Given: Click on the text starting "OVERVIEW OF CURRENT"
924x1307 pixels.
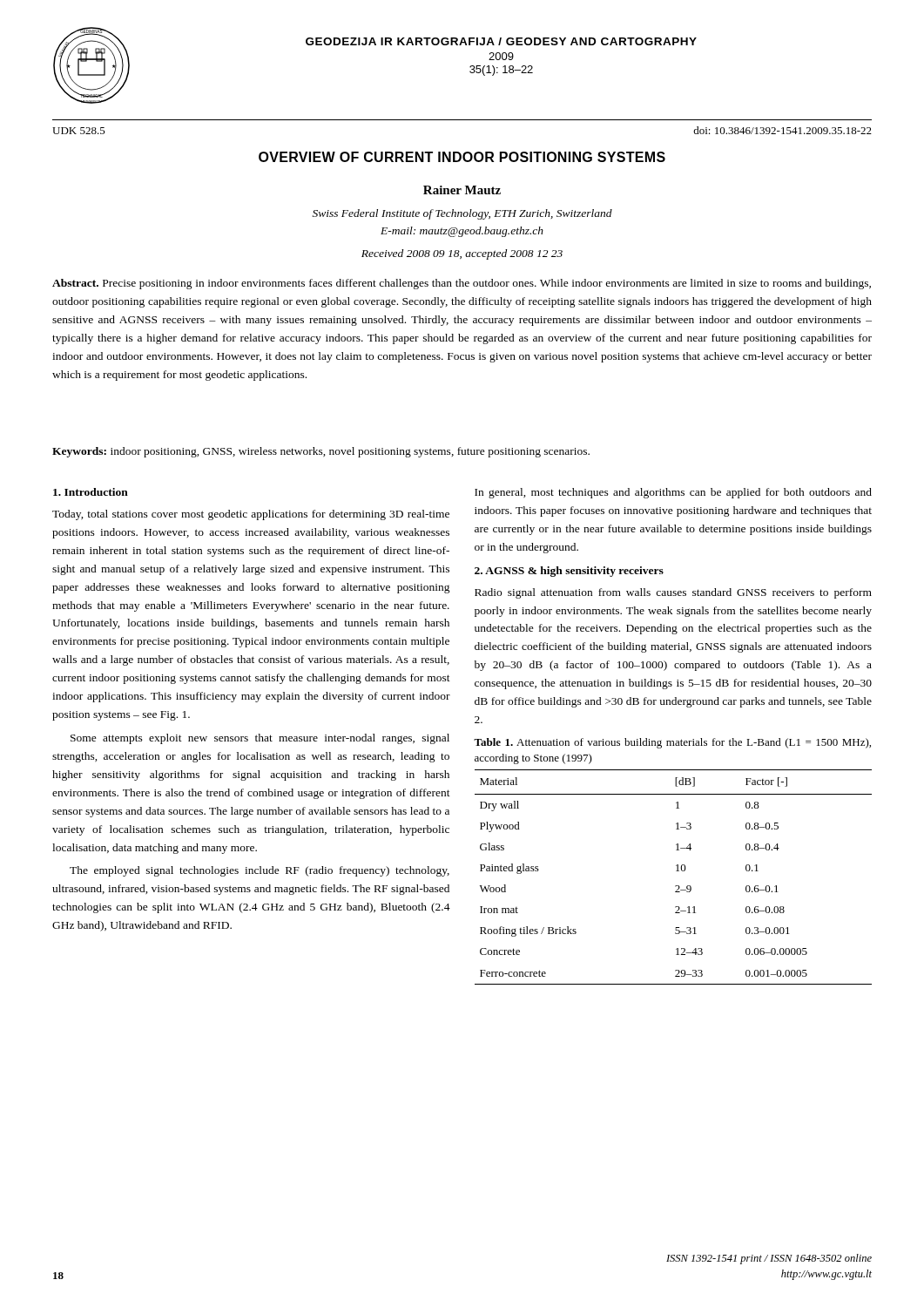Looking at the screenshot, I should tap(462, 157).
